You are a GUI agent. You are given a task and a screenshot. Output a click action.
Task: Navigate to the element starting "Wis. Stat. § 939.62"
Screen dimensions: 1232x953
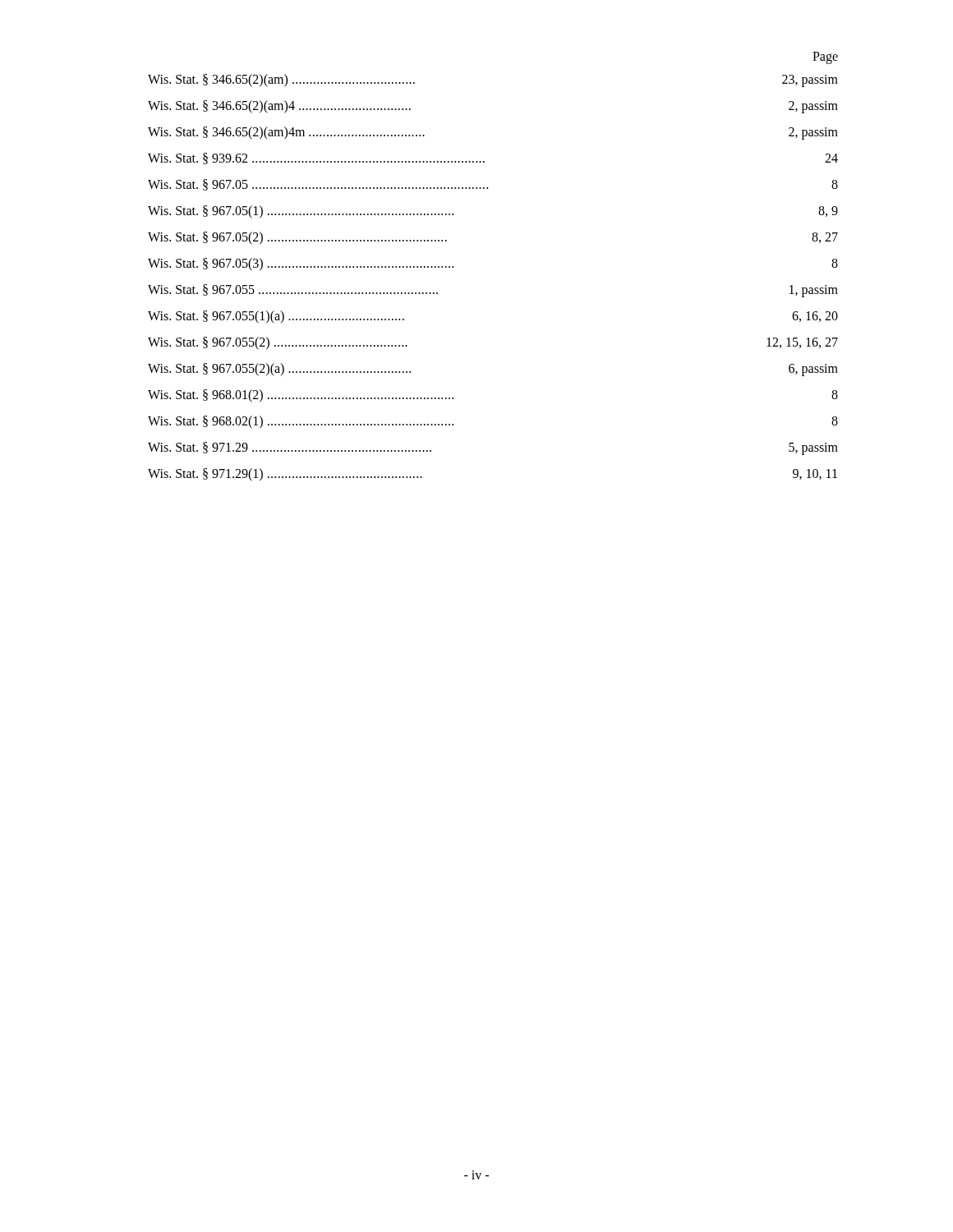pos(493,159)
